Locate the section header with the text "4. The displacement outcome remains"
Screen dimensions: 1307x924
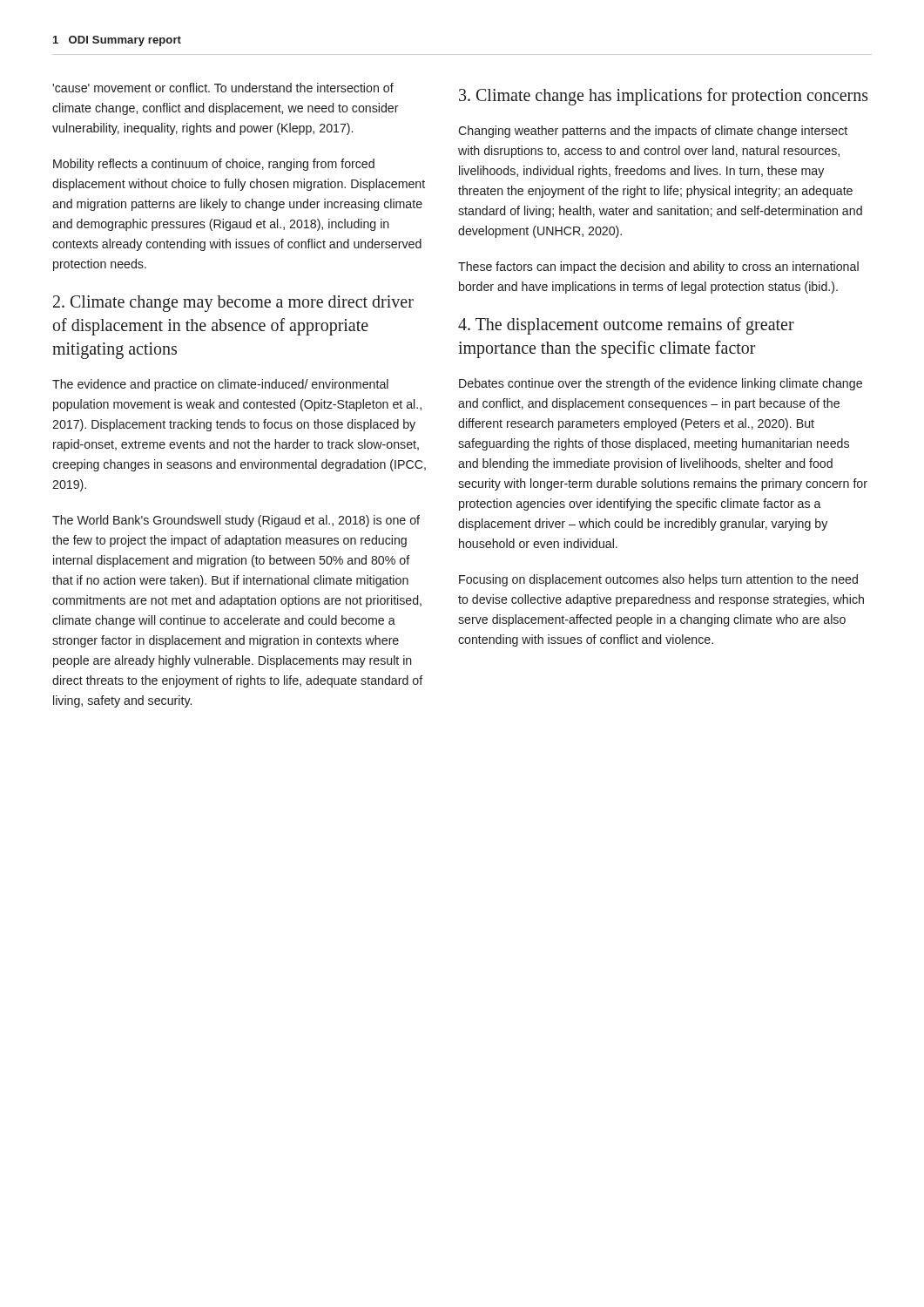pos(626,336)
